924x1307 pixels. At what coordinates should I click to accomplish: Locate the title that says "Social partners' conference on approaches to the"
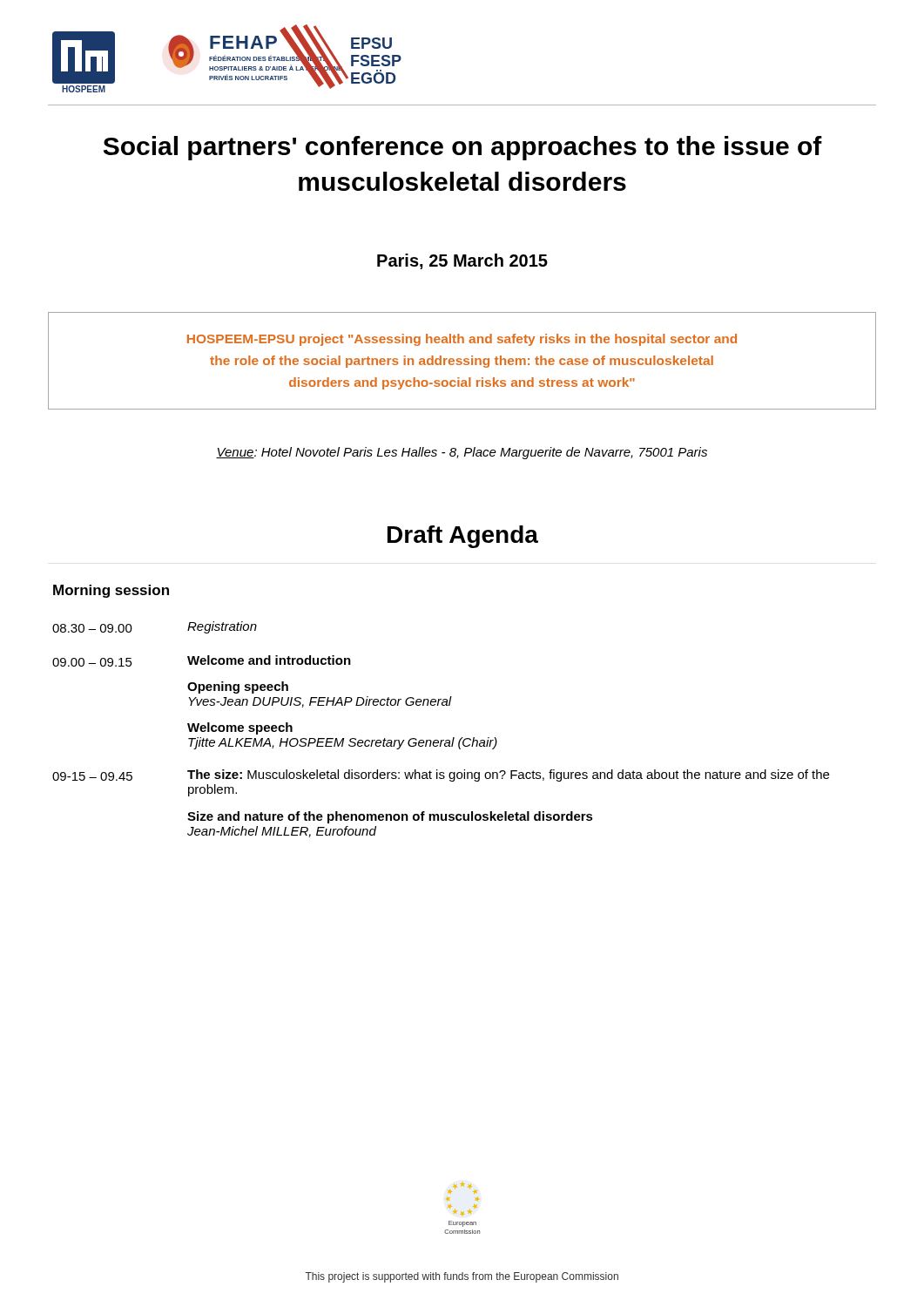pos(462,164)
